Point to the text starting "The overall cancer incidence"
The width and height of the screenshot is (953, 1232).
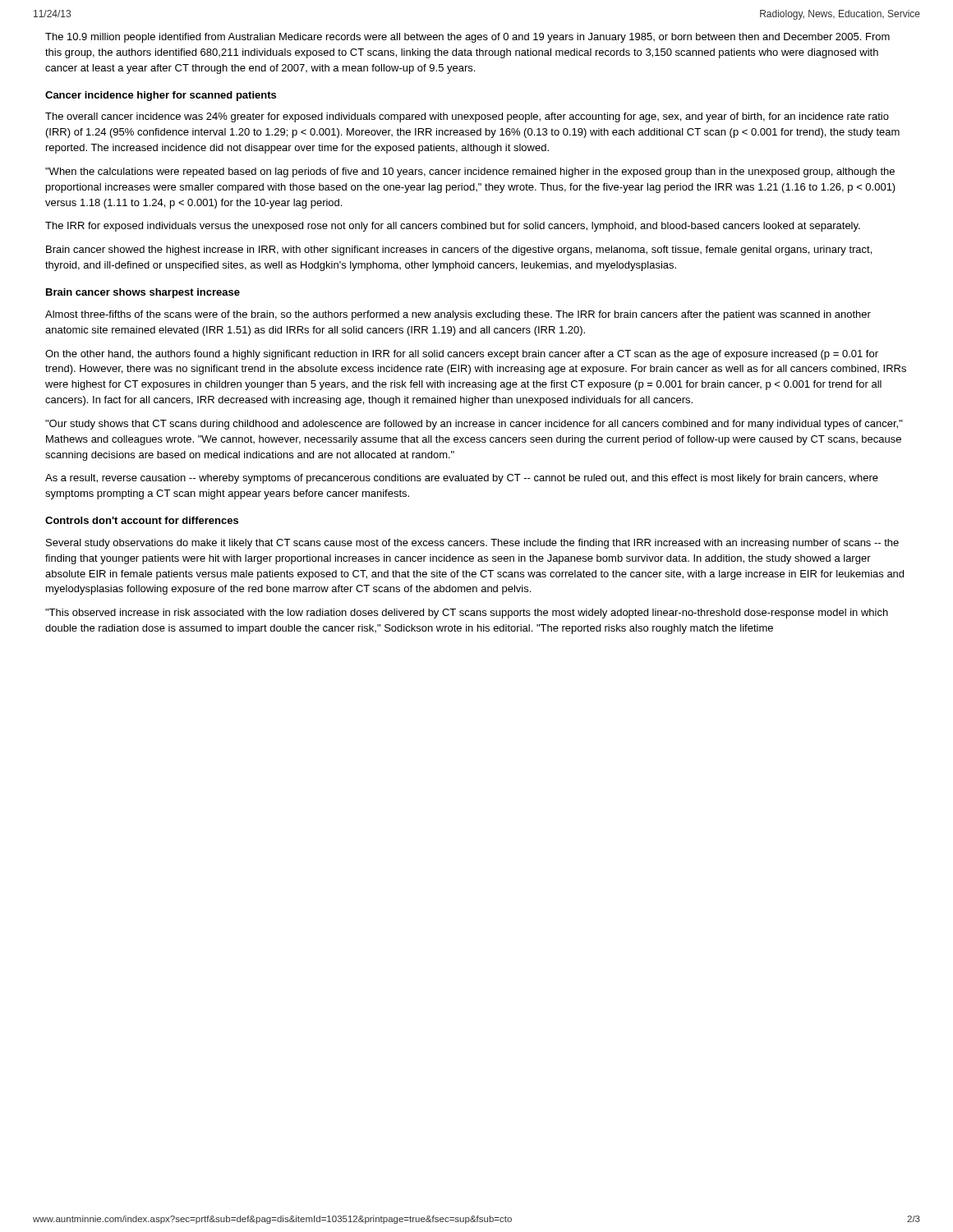click(x=473, y=132)
